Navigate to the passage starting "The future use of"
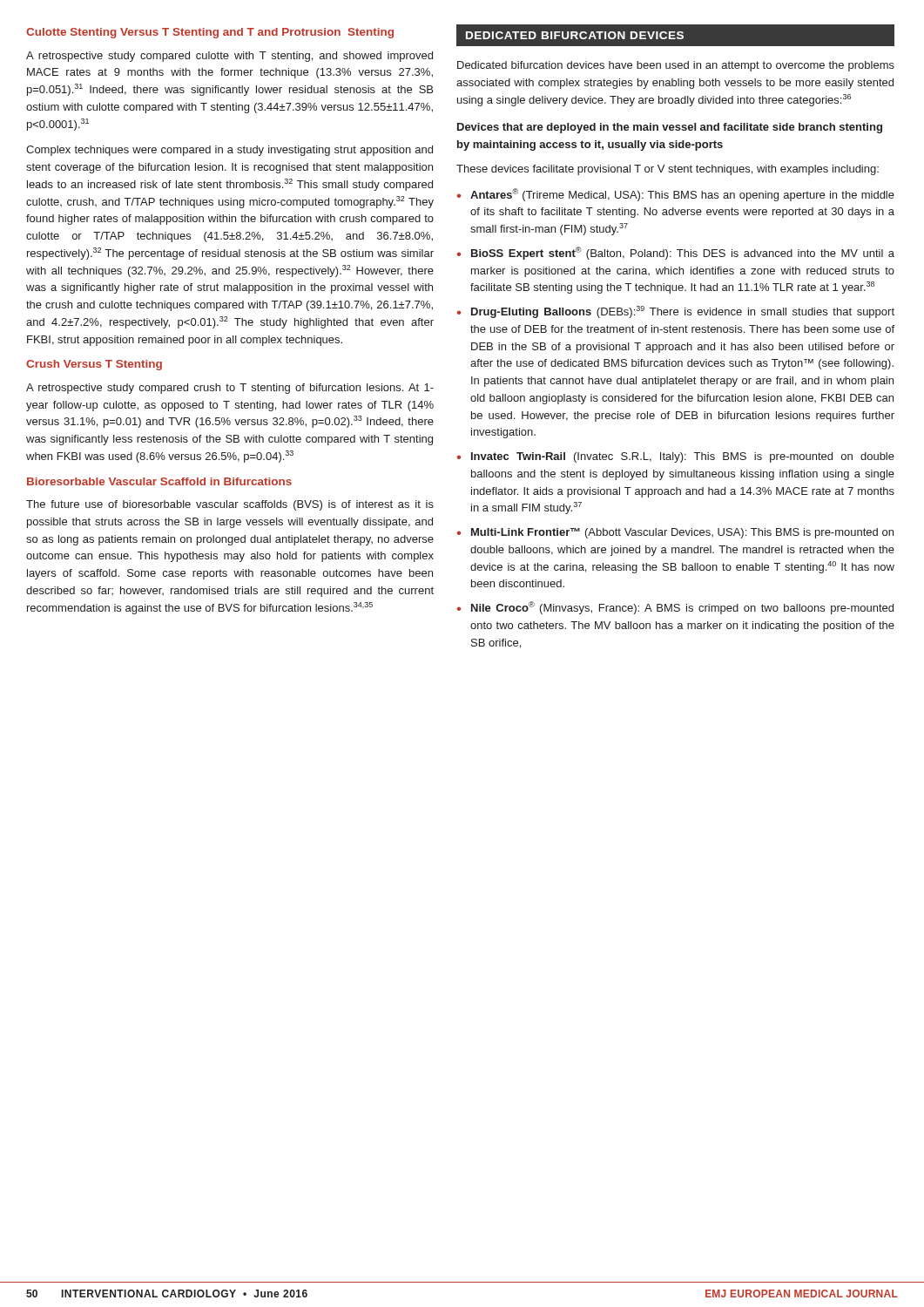 point(230,556)
